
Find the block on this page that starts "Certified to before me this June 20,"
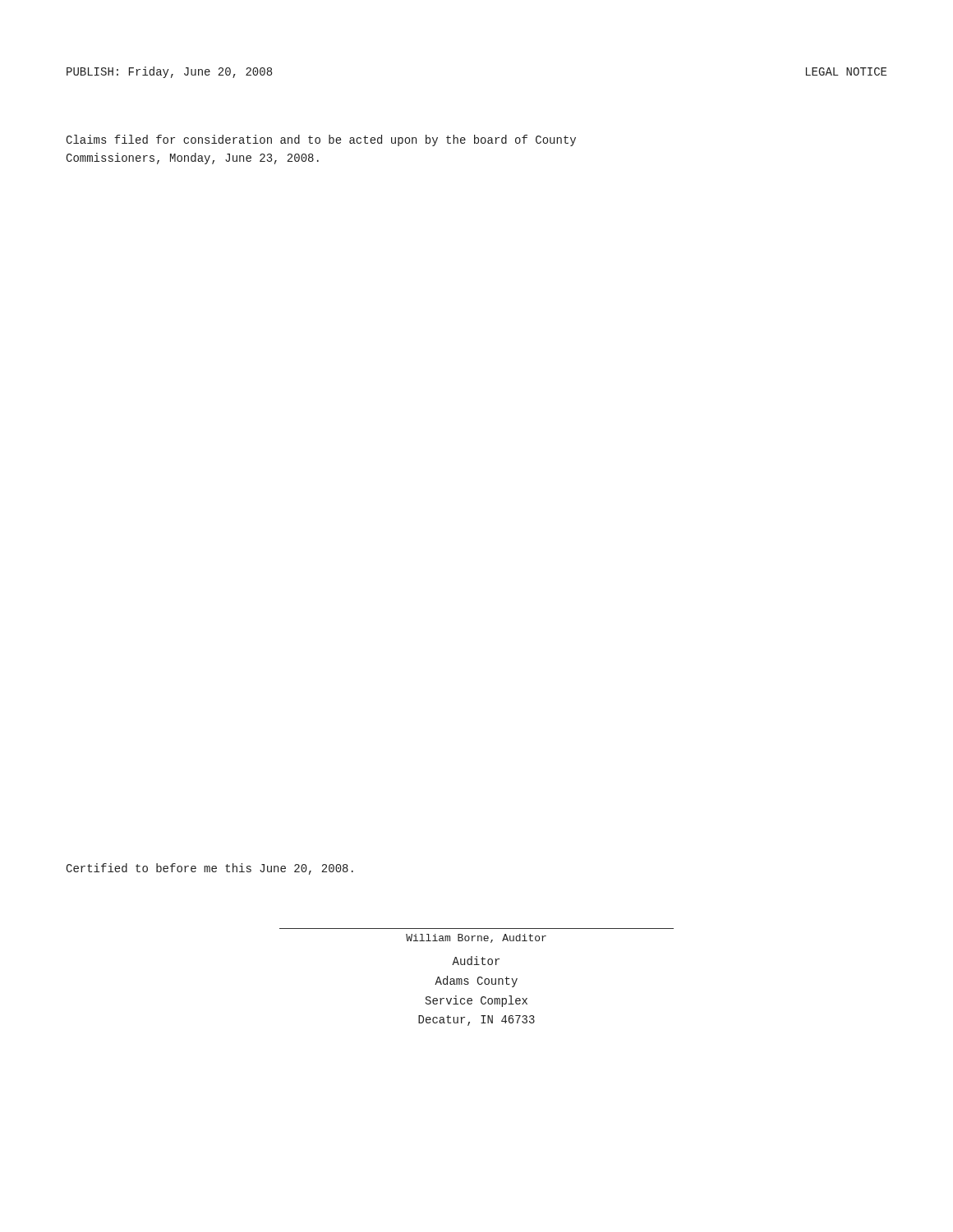211,869
